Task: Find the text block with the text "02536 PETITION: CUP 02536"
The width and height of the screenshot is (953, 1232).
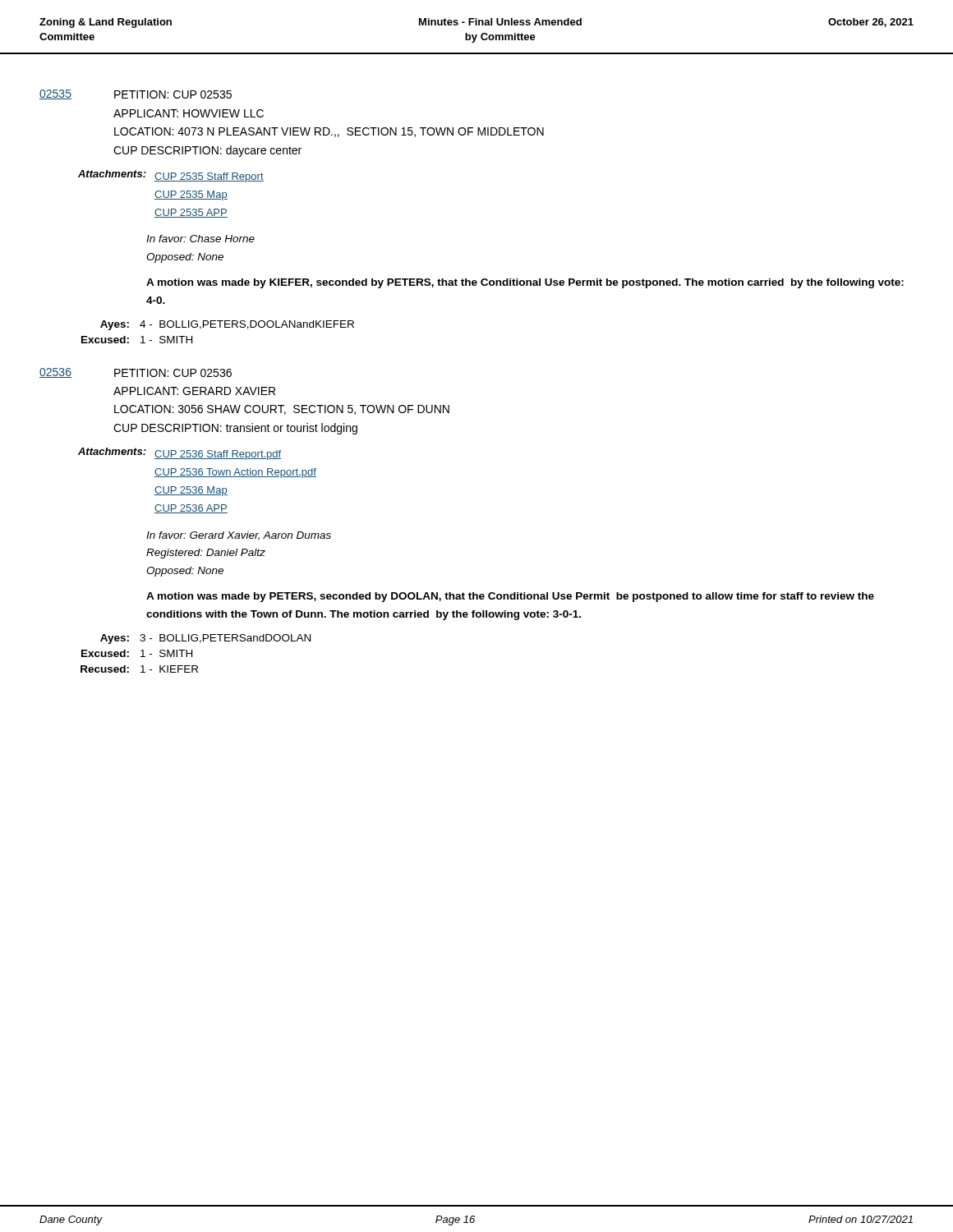Action: pyautogui.click(x=136, y=373)
